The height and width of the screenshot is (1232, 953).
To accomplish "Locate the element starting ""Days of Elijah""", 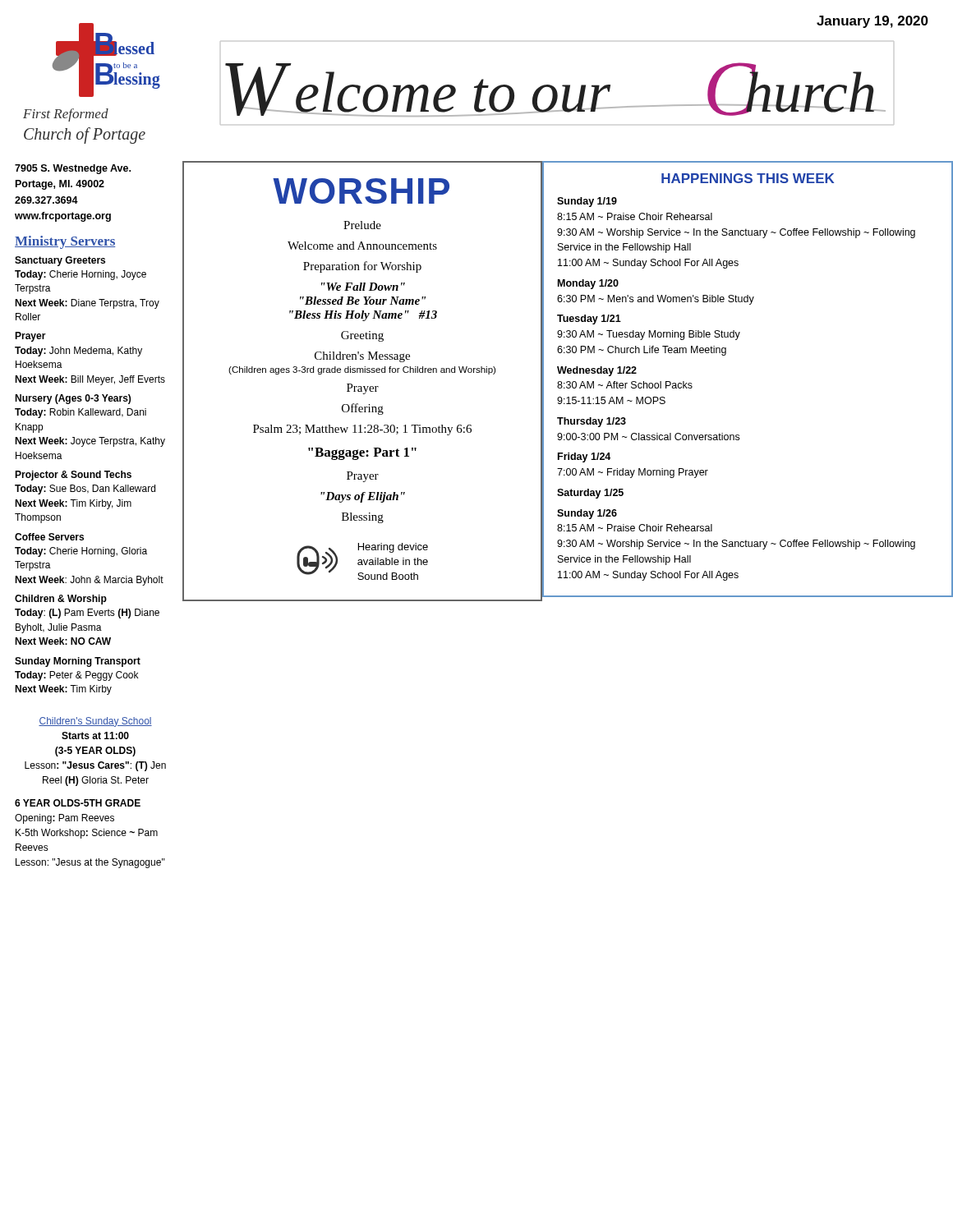I will [362, 496].
